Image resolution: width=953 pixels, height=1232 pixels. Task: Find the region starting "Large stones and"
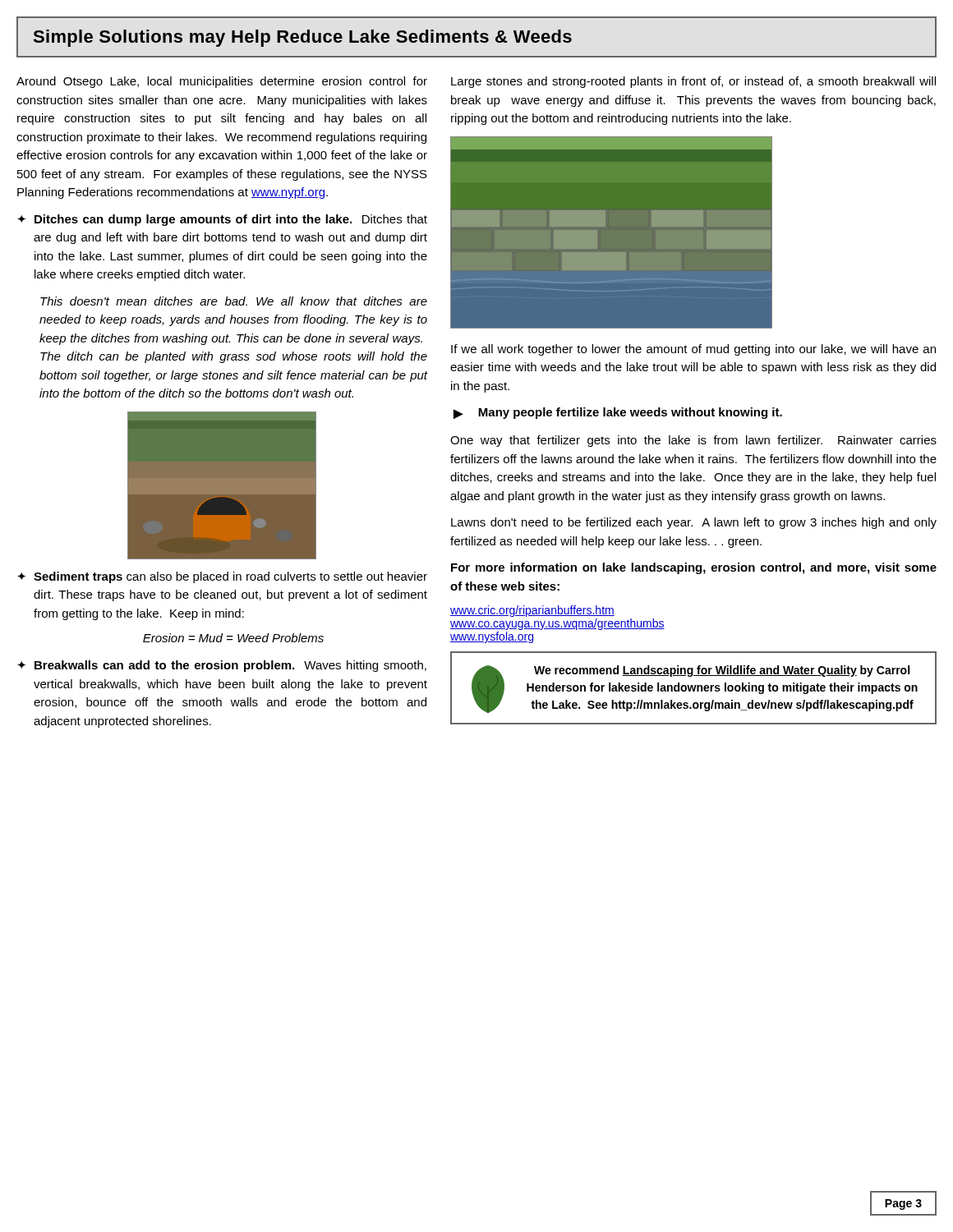tap(693, 100)
